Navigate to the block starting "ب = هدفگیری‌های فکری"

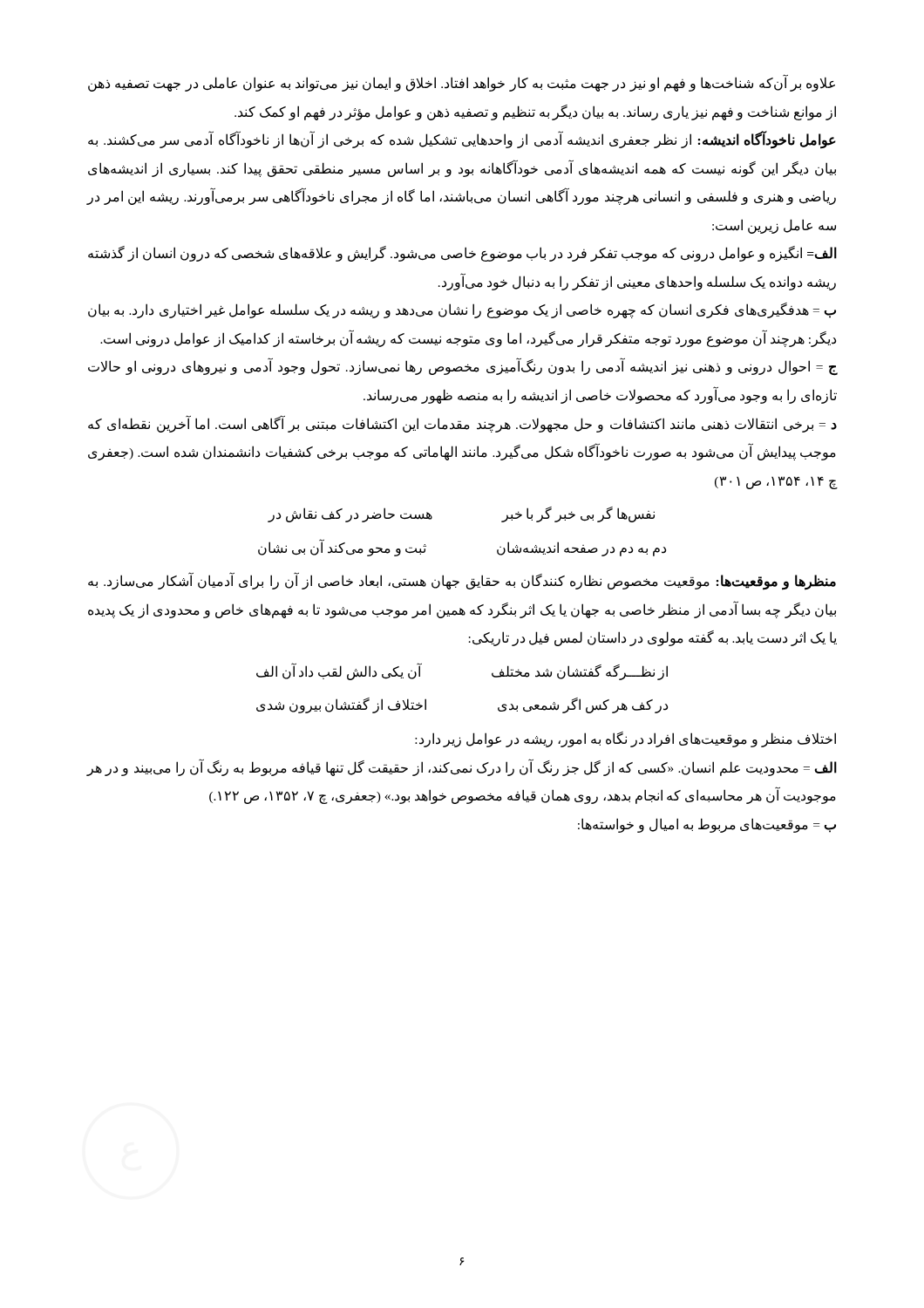pos(462,325)
